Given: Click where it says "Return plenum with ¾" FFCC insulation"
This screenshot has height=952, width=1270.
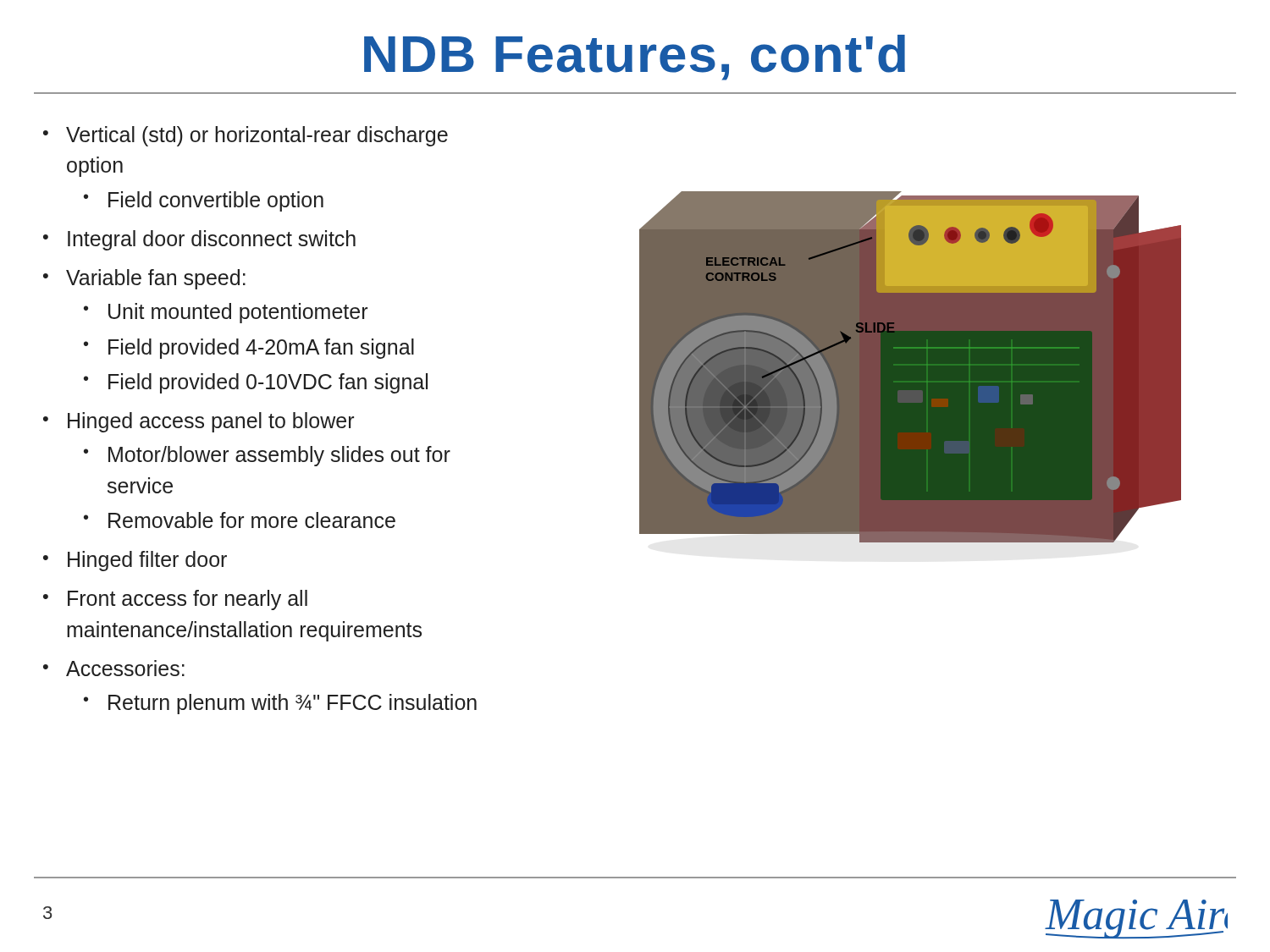Looking at the screenshot, I should click(x=292, y=702).
